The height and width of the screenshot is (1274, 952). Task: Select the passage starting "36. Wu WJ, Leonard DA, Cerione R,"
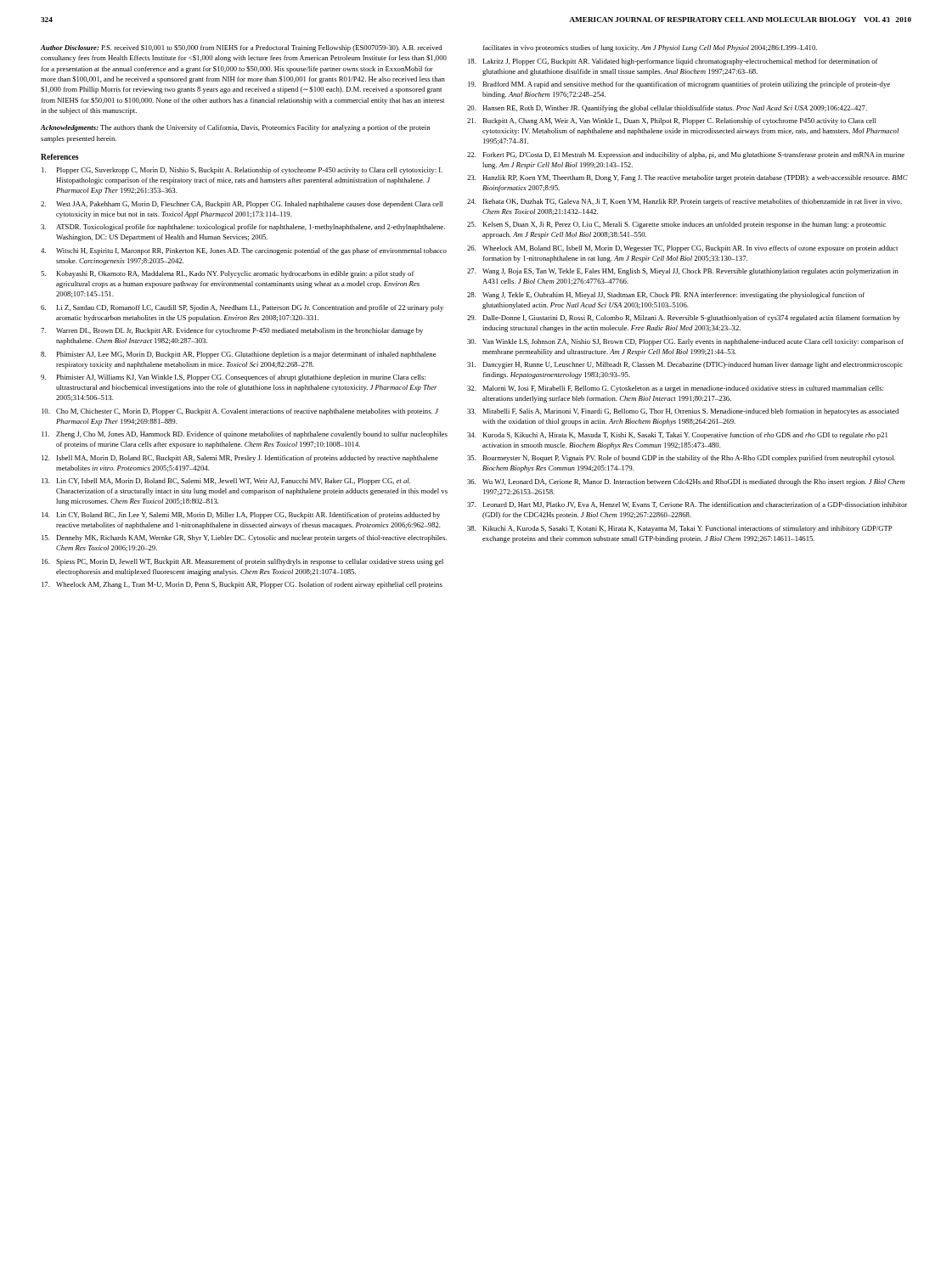pyautogui.click(x=689, y=486)
